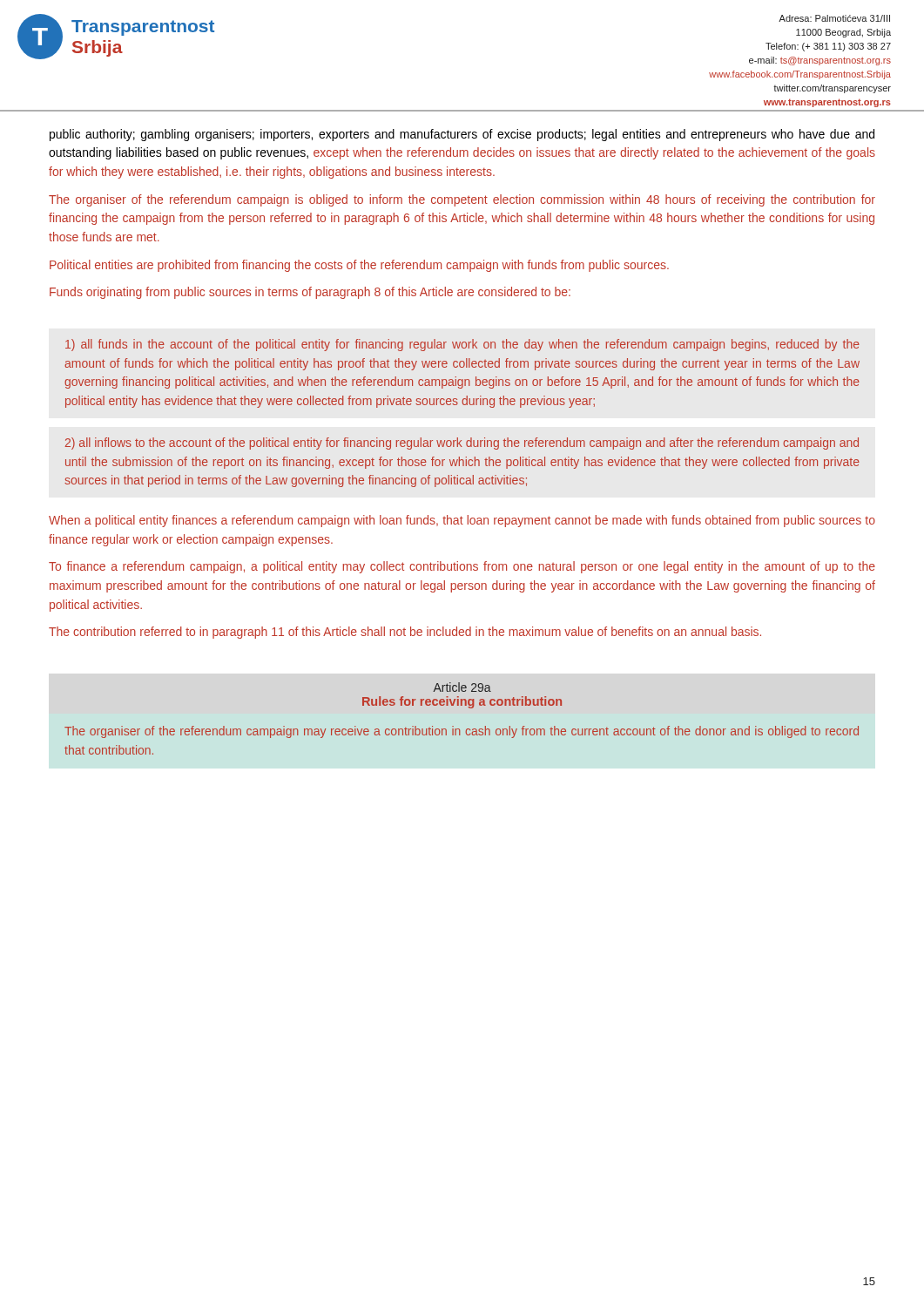This screenshot has width=924, height=1307.
Task: Find the passage starting "public authority; gambling organisers; importers, exporters and manufacturers"
Action: coord(462,153)
